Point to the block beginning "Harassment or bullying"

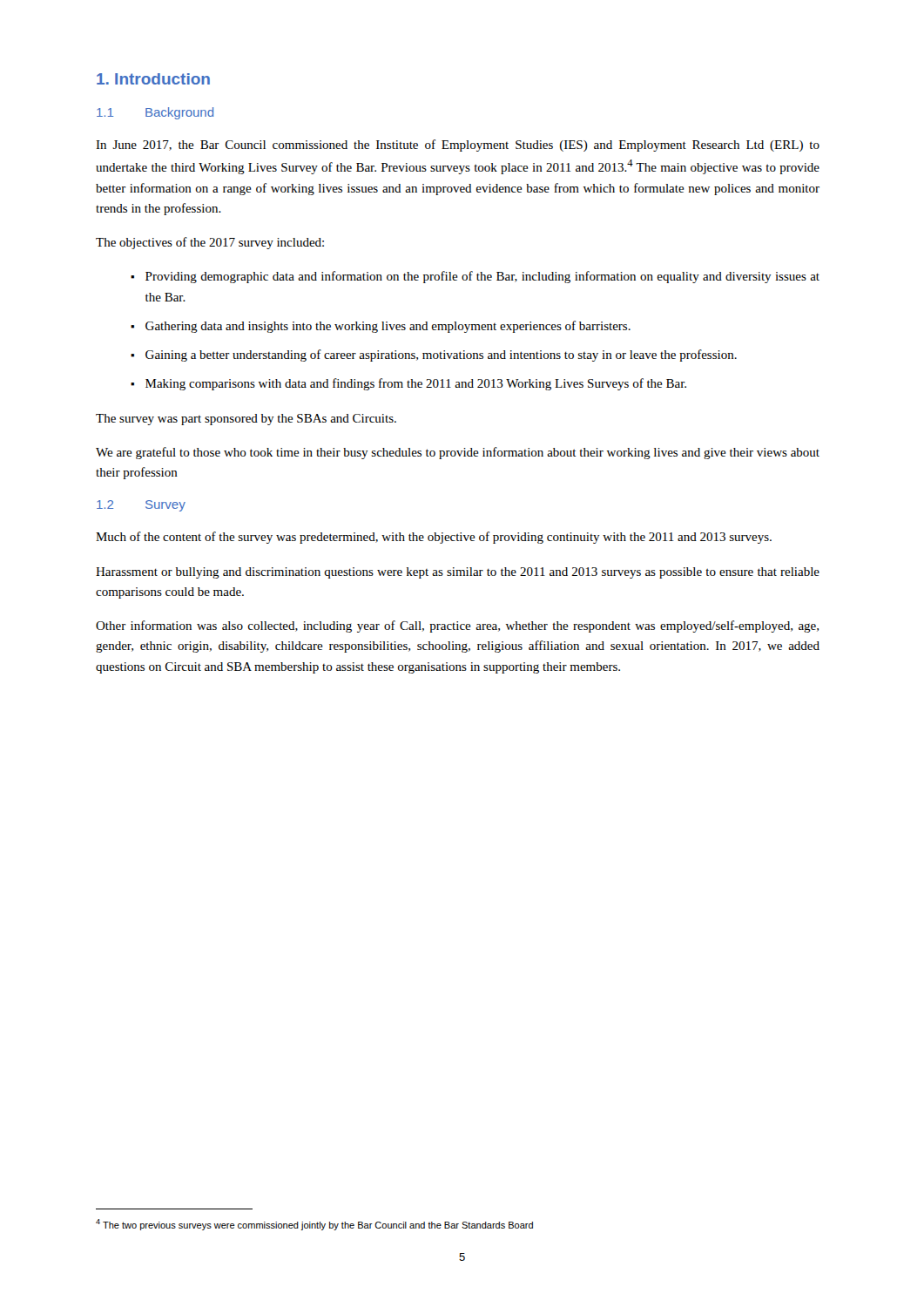click(x=458, y=581)
